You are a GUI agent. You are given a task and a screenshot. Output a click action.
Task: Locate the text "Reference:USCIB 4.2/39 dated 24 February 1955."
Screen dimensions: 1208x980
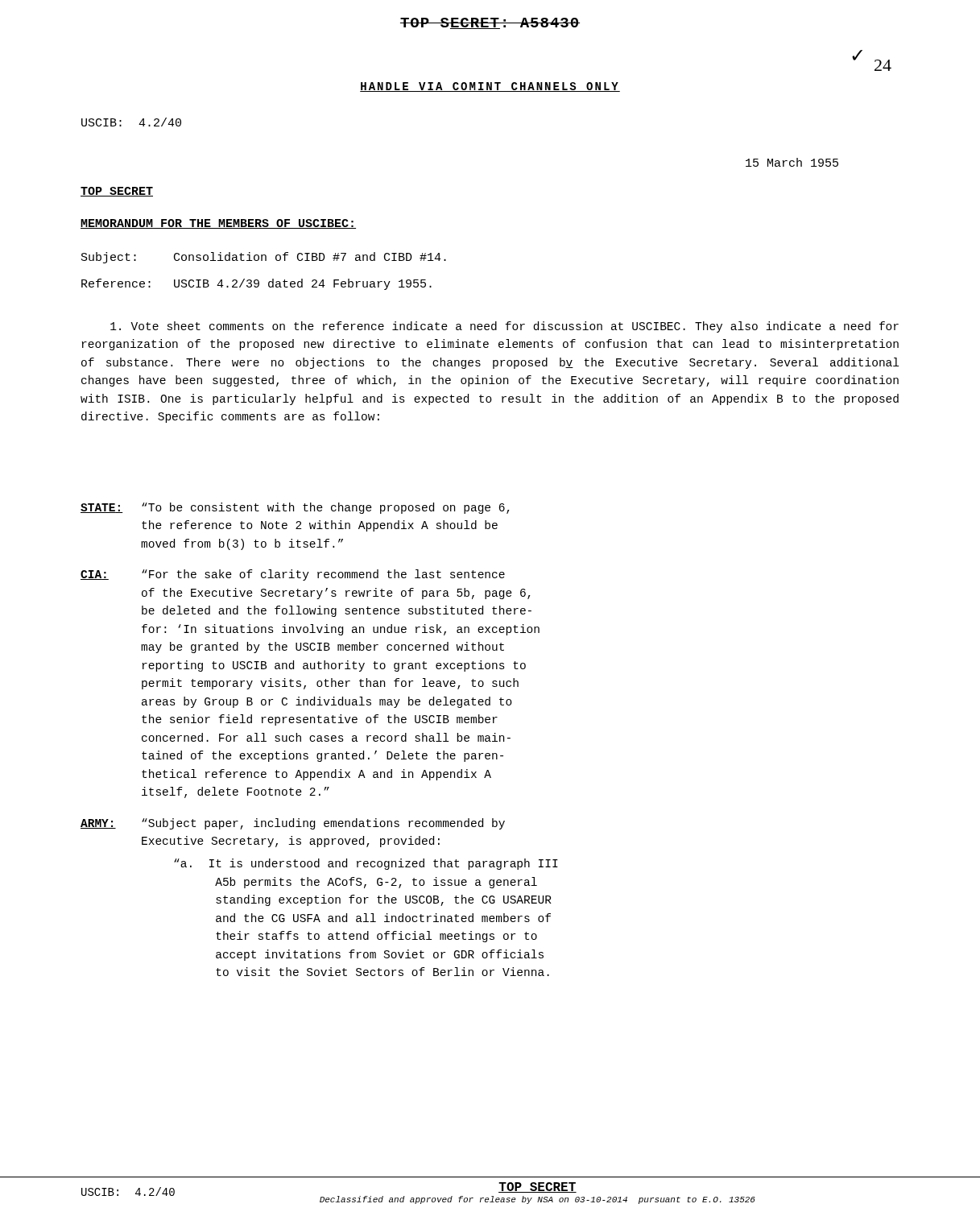257,285
